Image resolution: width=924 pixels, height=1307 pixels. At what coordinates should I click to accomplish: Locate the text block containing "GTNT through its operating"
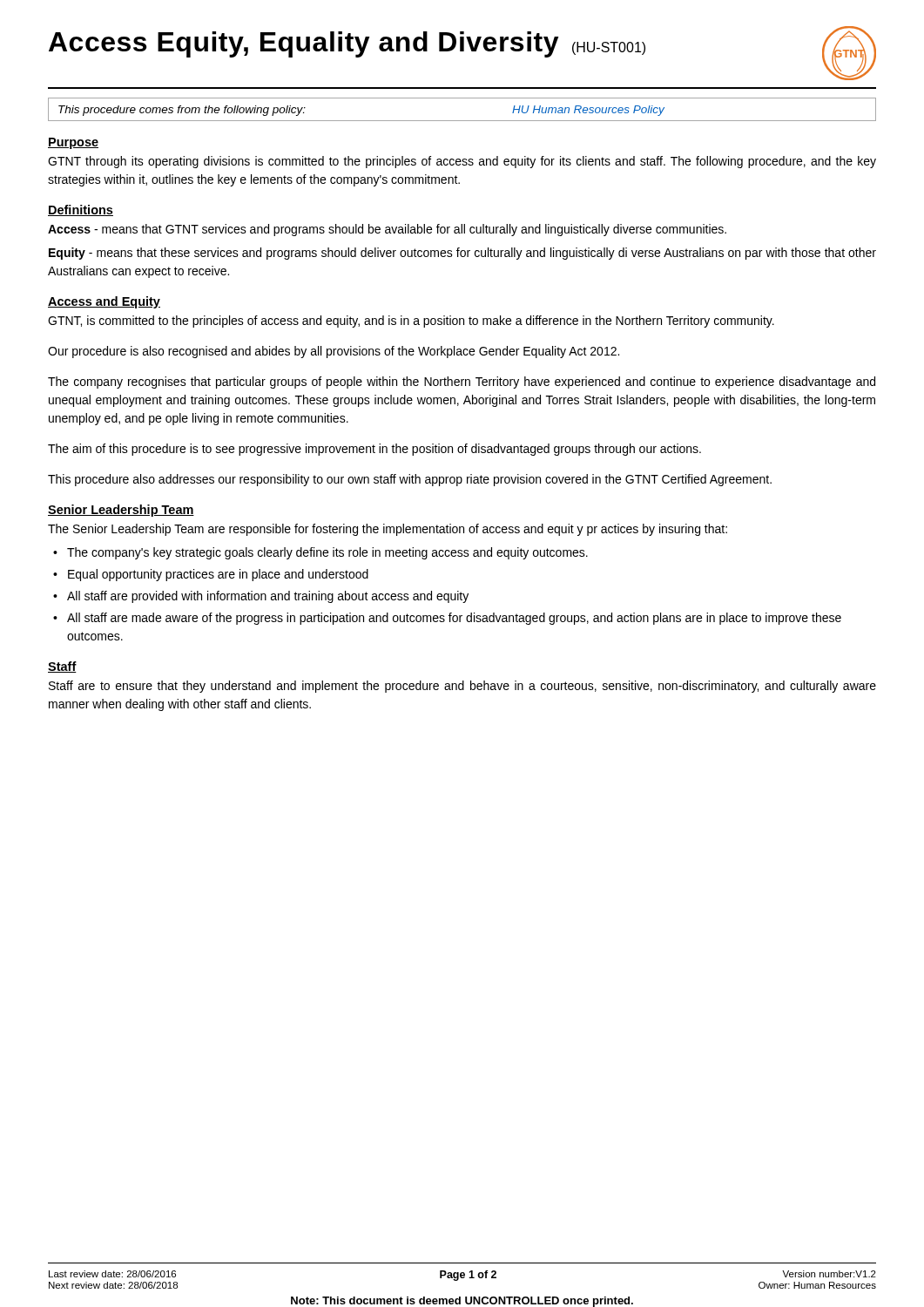(462, 170)
